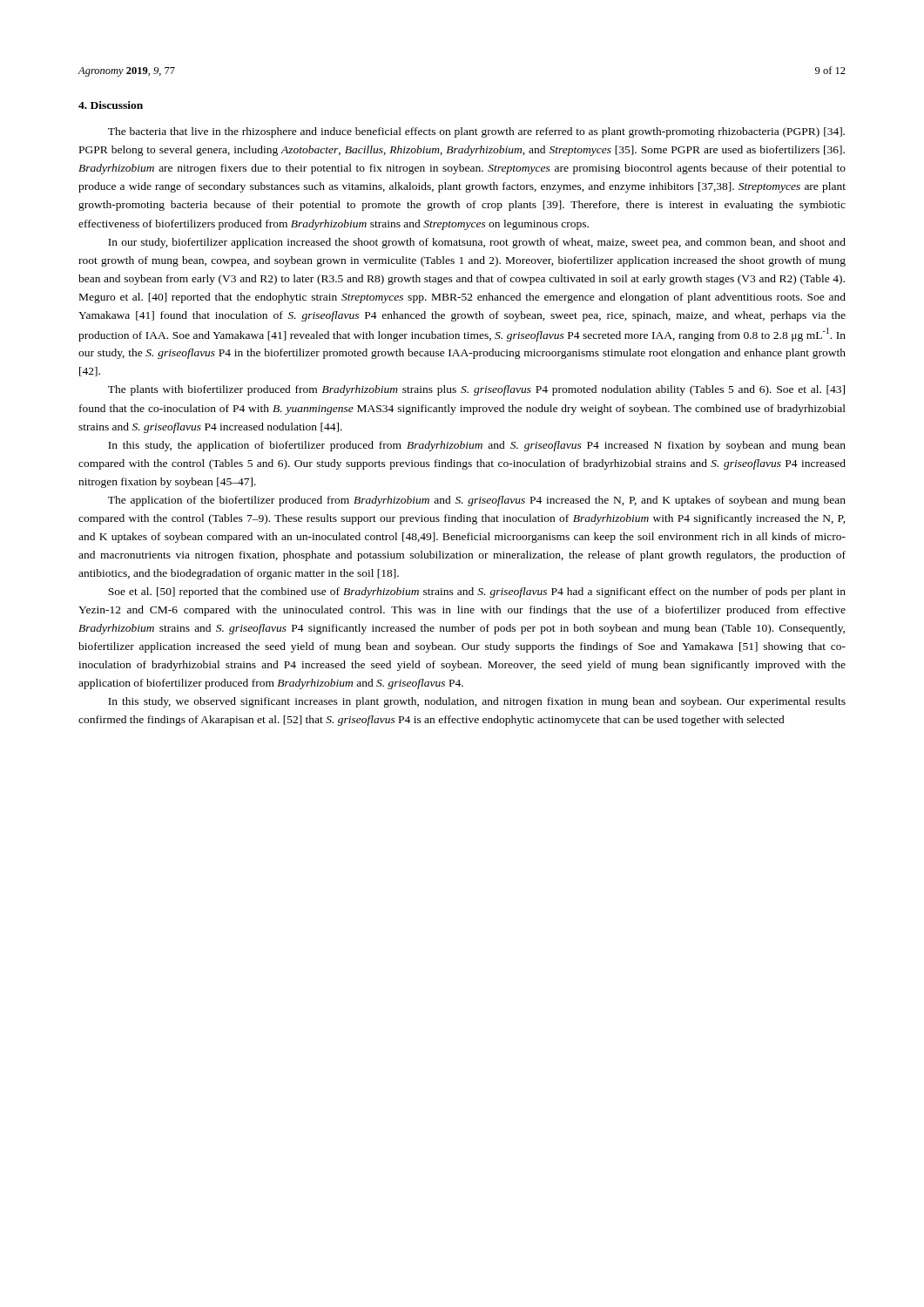
Task: Point to the block beginning "The application of the biofertilizer produced"
Action: 462,536
